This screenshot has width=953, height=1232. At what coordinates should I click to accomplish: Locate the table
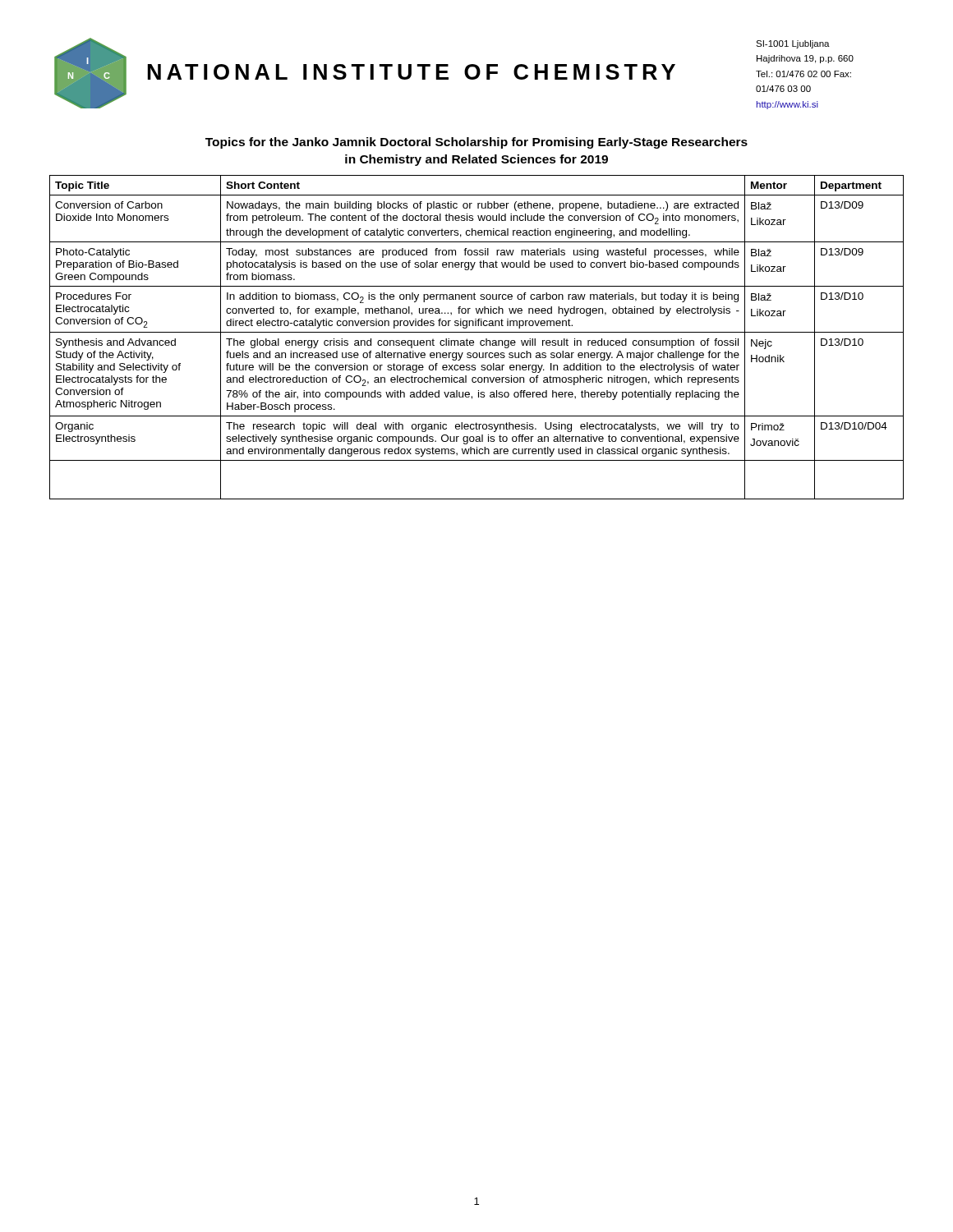point(476,337)
